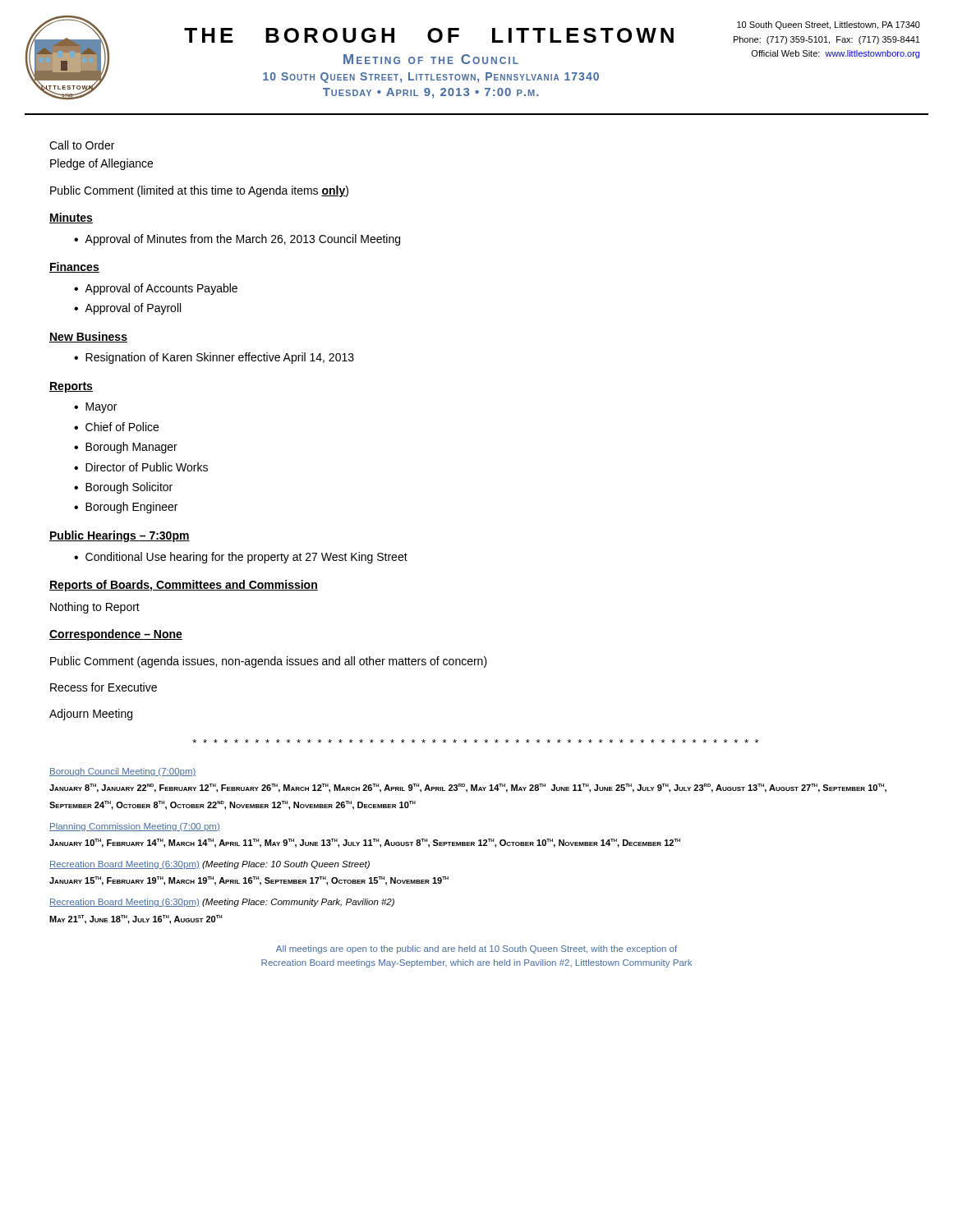
Task: Click the passage that begins "Public Comment (agenda issues, non-agenda issues and all"
Action: (x=268, y=661)
